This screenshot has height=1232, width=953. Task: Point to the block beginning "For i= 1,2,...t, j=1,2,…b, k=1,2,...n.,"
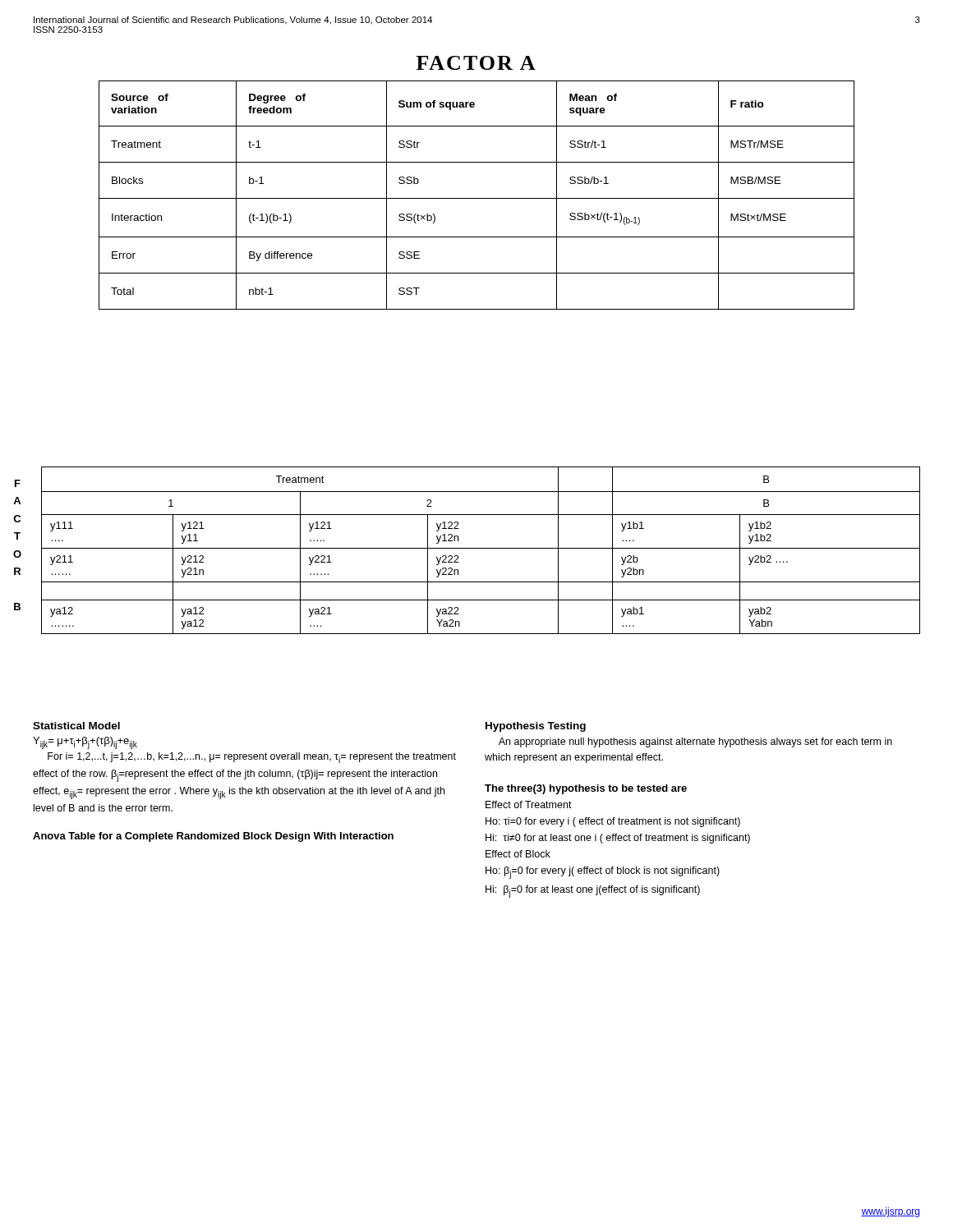(x=244, y=782)
